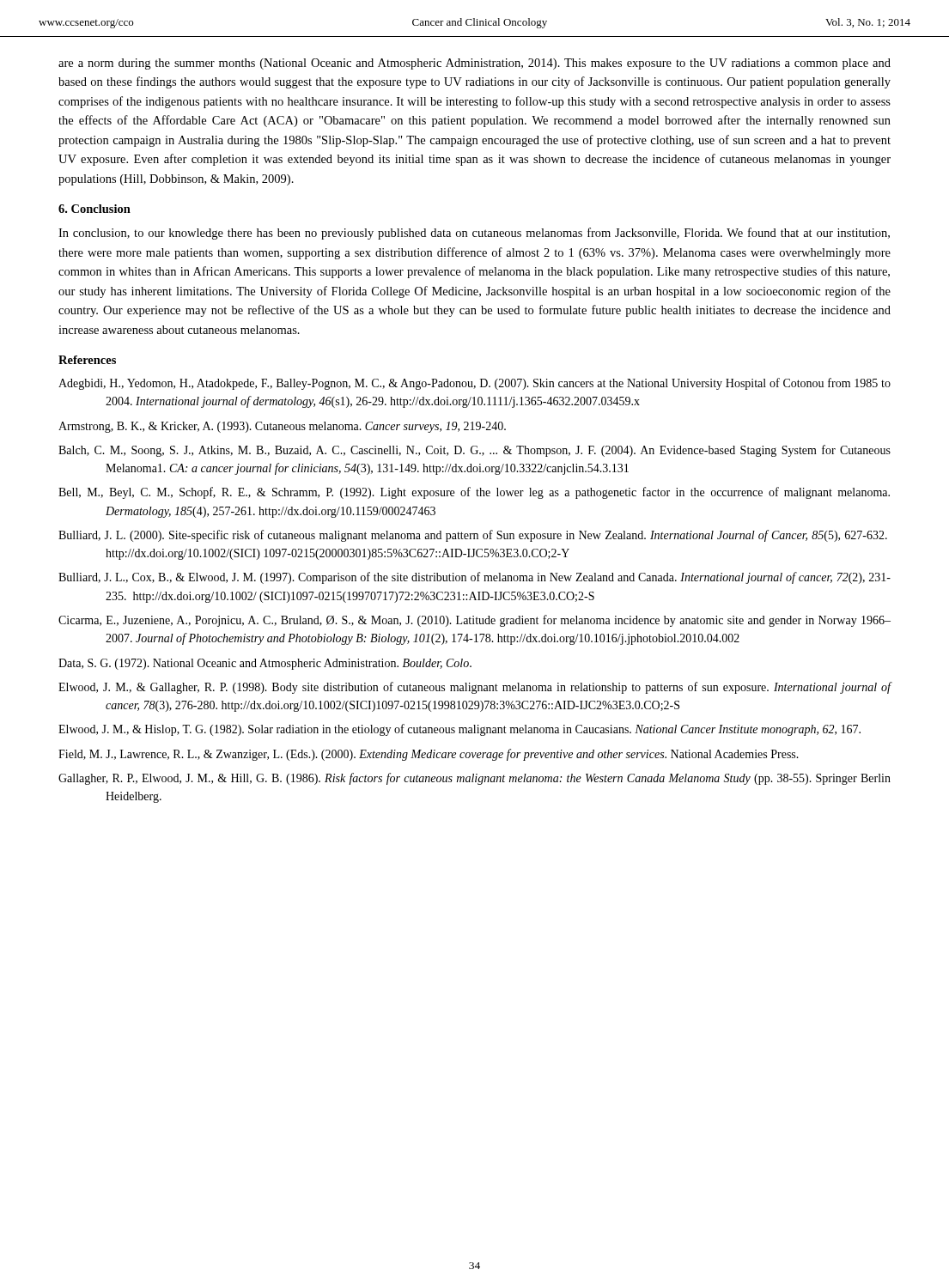Point to "6. Conclusion"
Image resolution: width=949 pixels, height=1288 pixels.
tap(94, 209)
